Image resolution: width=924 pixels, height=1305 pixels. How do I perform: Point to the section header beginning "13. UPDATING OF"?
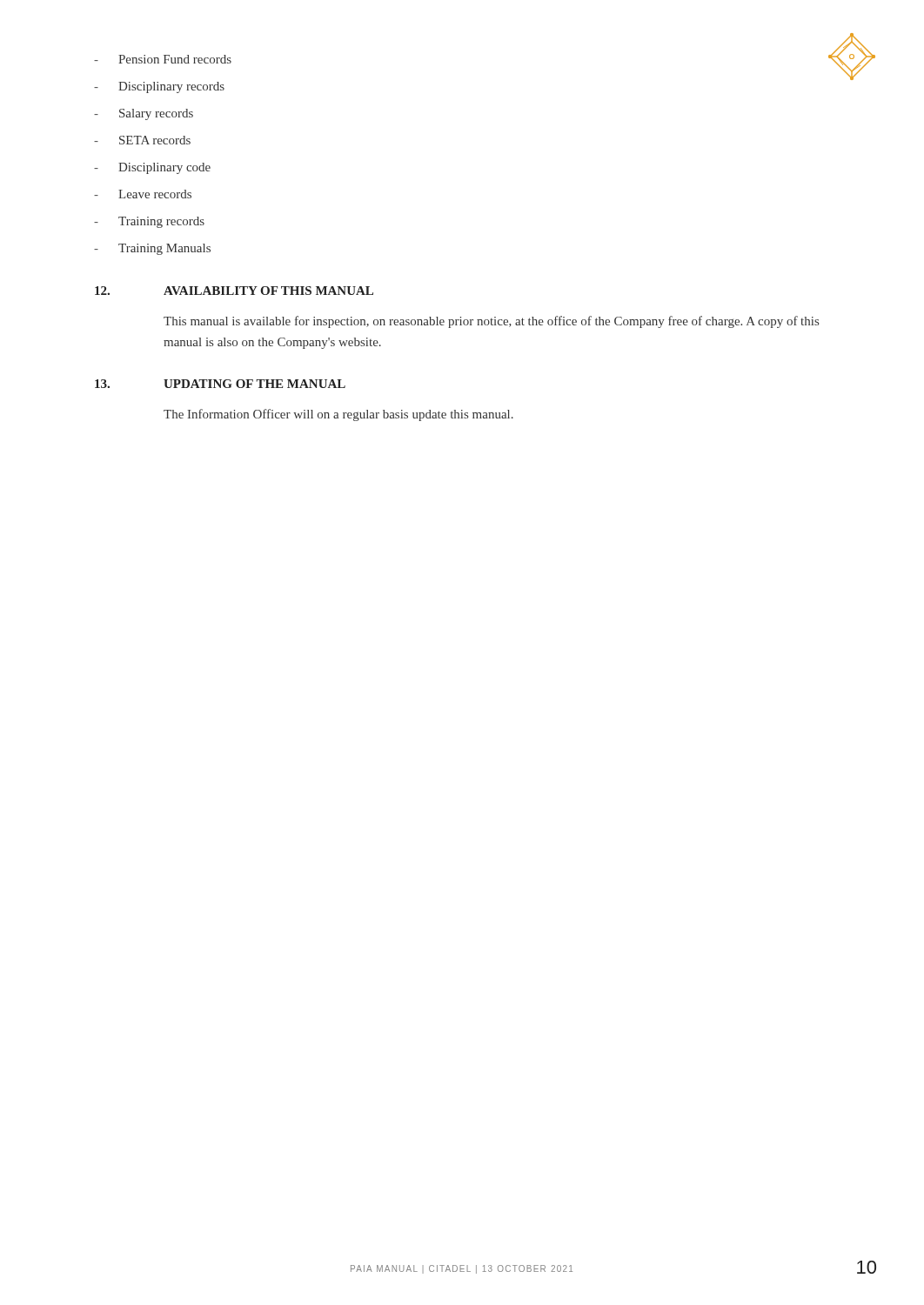220,384
